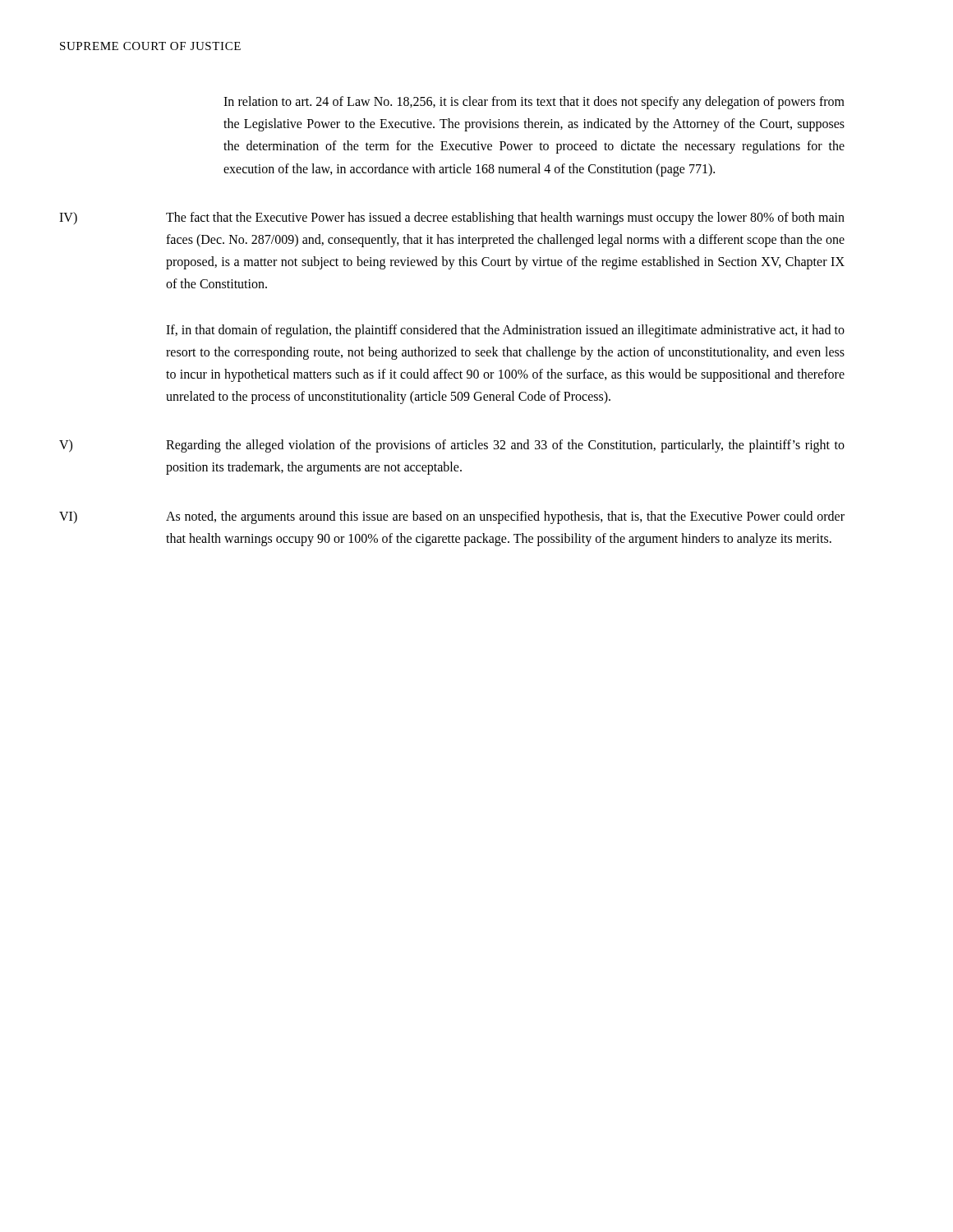
Task: Navigate to the passage starting "In relation to art. 24 of Law"
Action: [x=534, y=135]
